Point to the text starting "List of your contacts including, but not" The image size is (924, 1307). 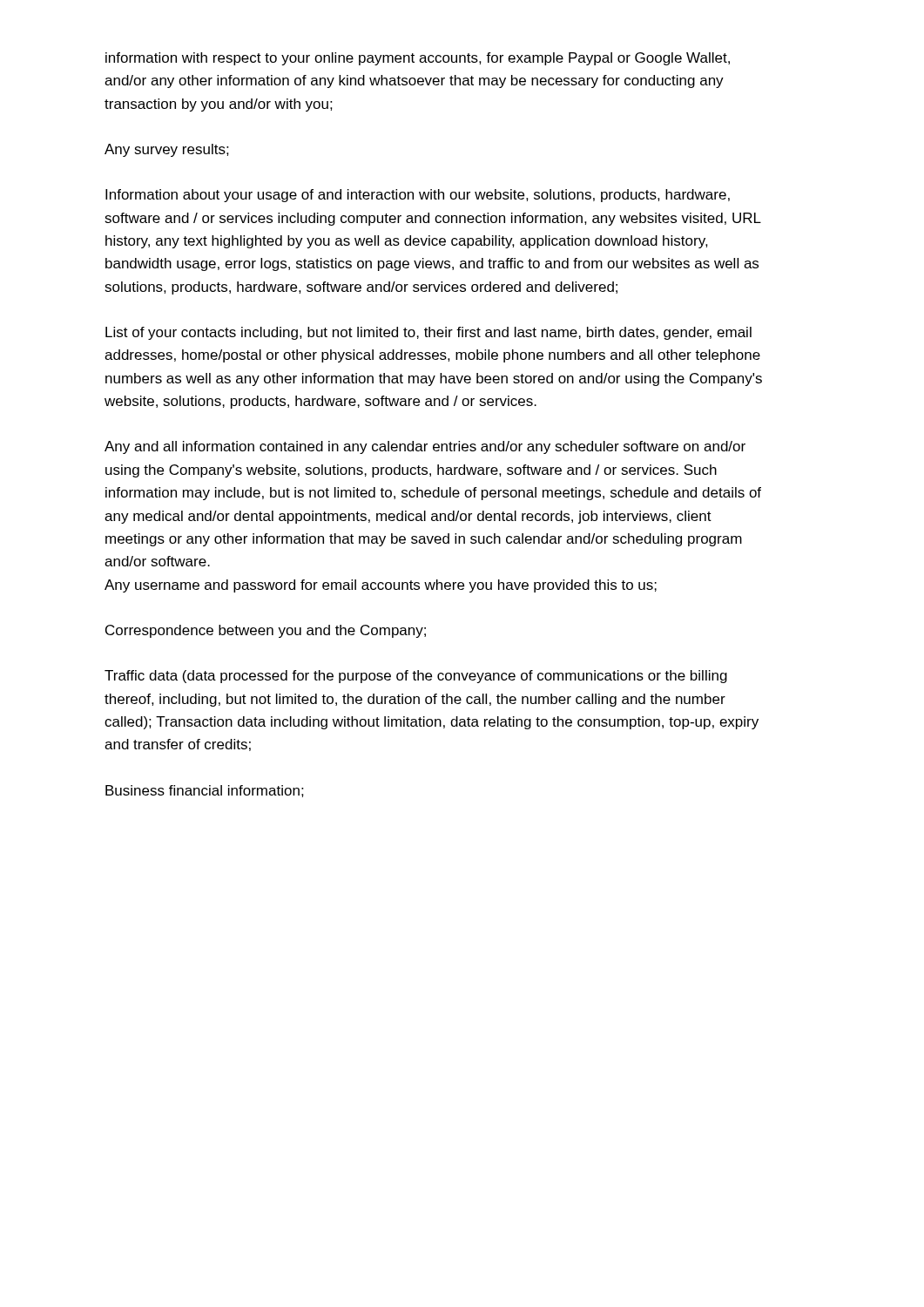pyautogui.click(x=433, y=367)
